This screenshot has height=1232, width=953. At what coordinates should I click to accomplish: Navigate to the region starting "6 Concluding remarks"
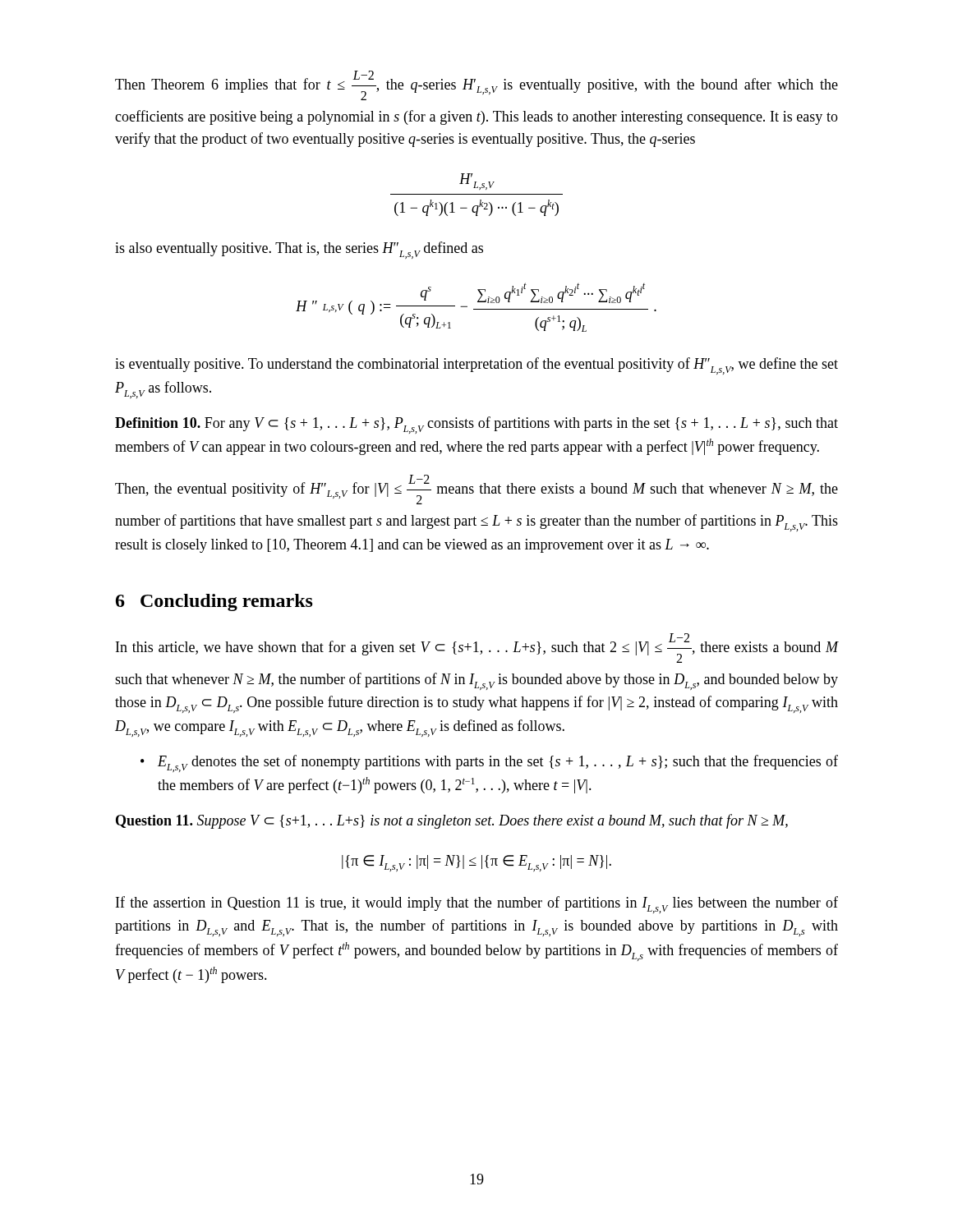pos(214,600)
